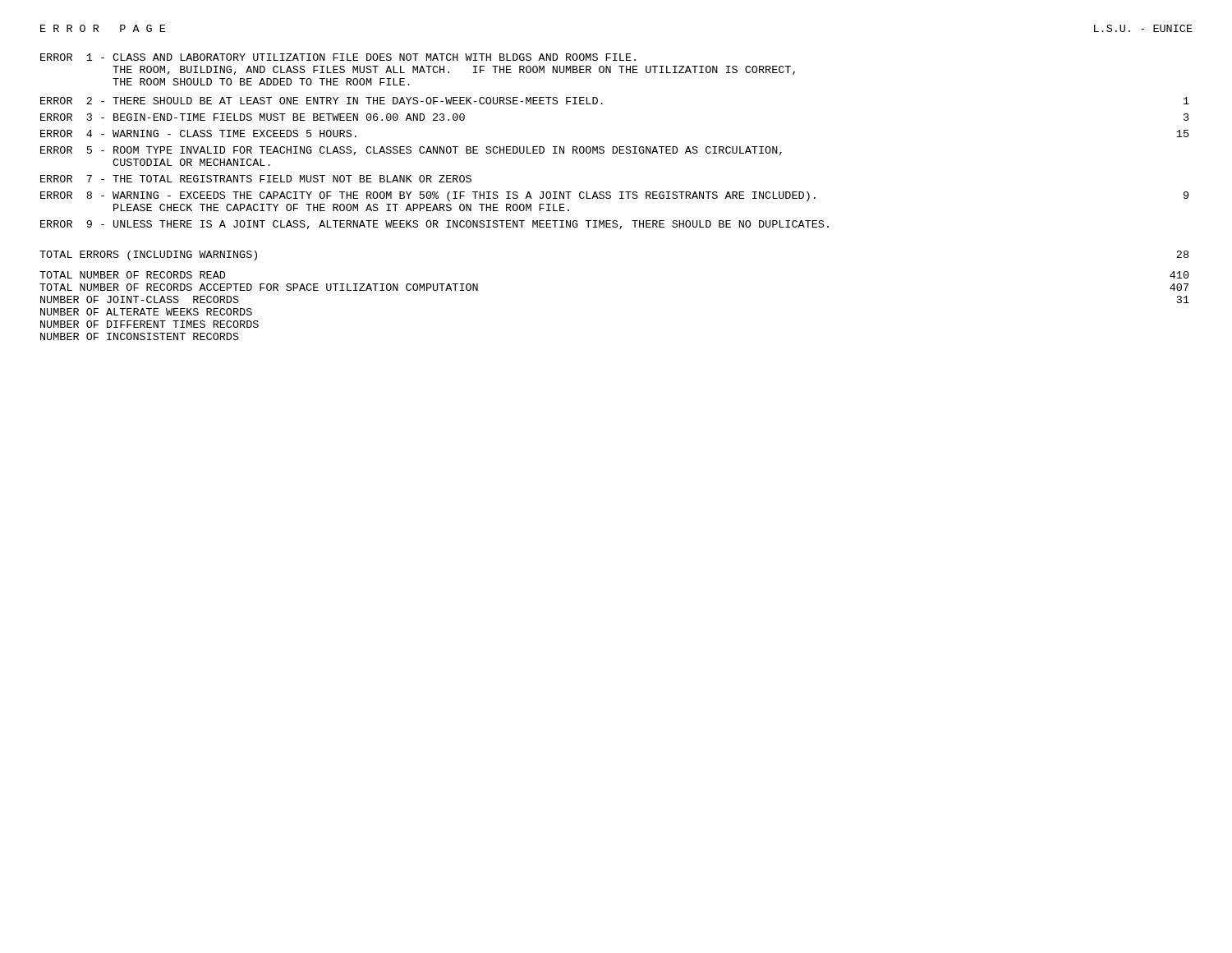Find the block on this page that starts "ERROR 3 - BEGIN-END-TIME FIELDS MUST BE BETWEEN"

(56, 117)
